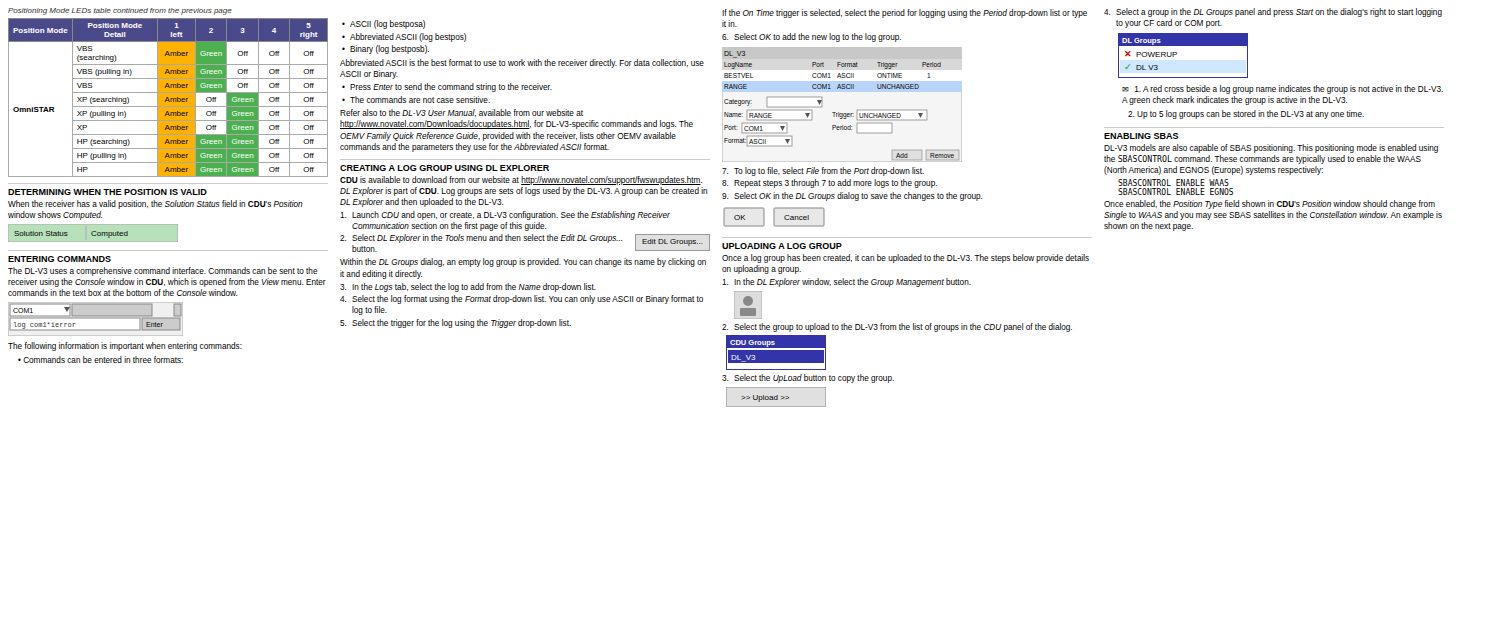1500x618 pixels.
Task: Find the list item with the text "Abbreviated ASCII (log bestpos)"
Action: [408, 37]
